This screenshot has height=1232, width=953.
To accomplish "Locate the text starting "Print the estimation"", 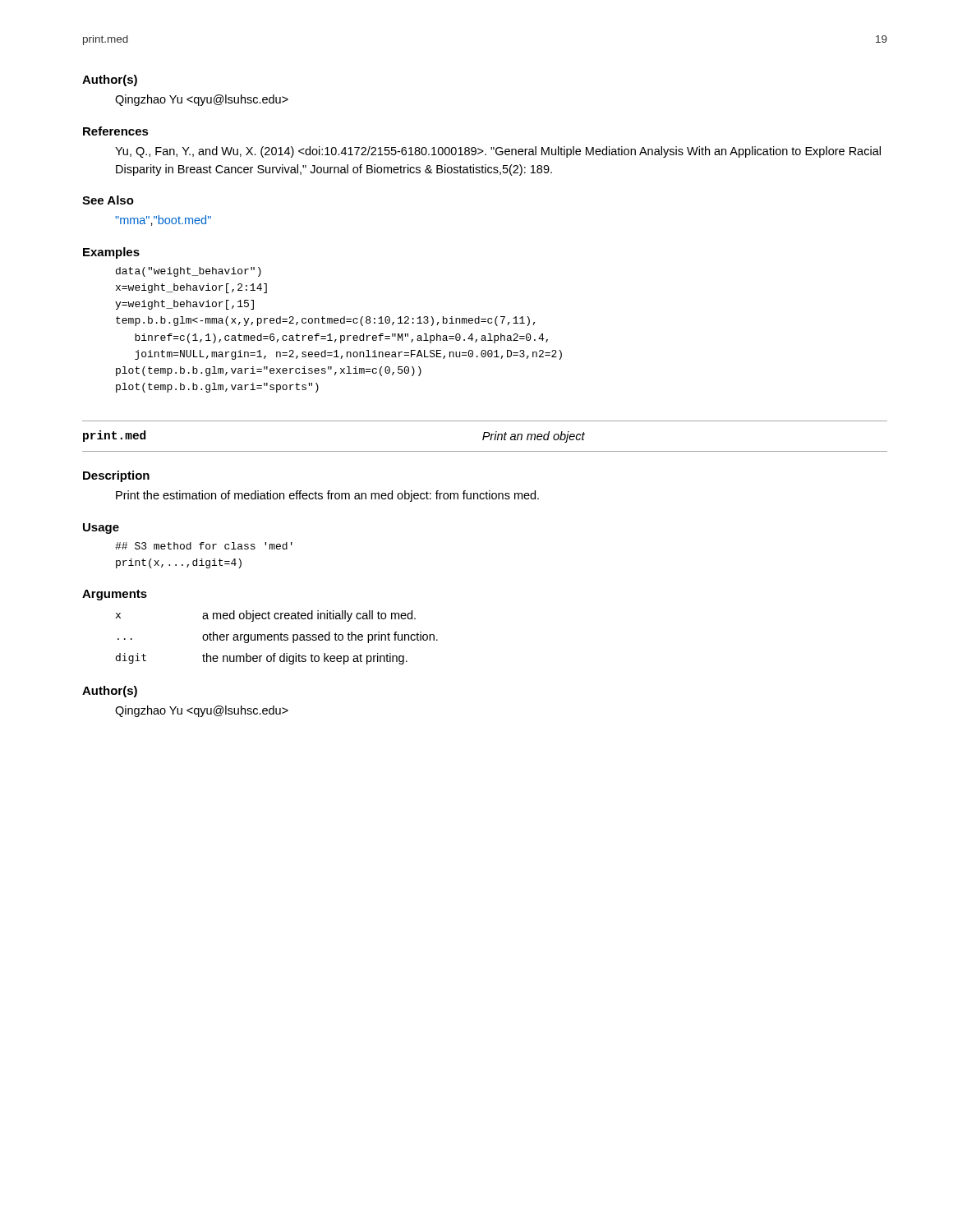I will pos(327,495).
